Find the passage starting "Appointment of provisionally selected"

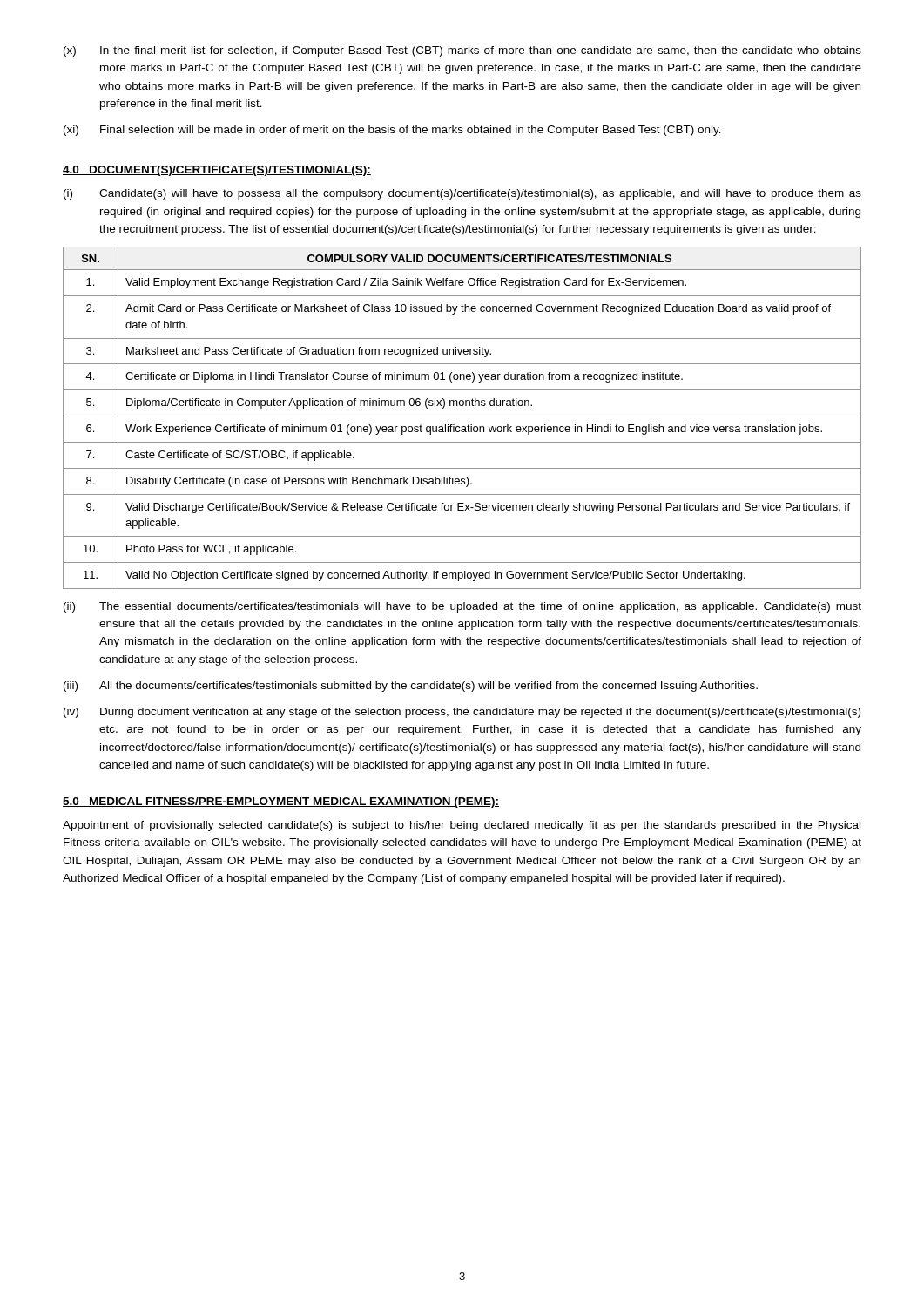pyautogui.click(x=462, y=851)
